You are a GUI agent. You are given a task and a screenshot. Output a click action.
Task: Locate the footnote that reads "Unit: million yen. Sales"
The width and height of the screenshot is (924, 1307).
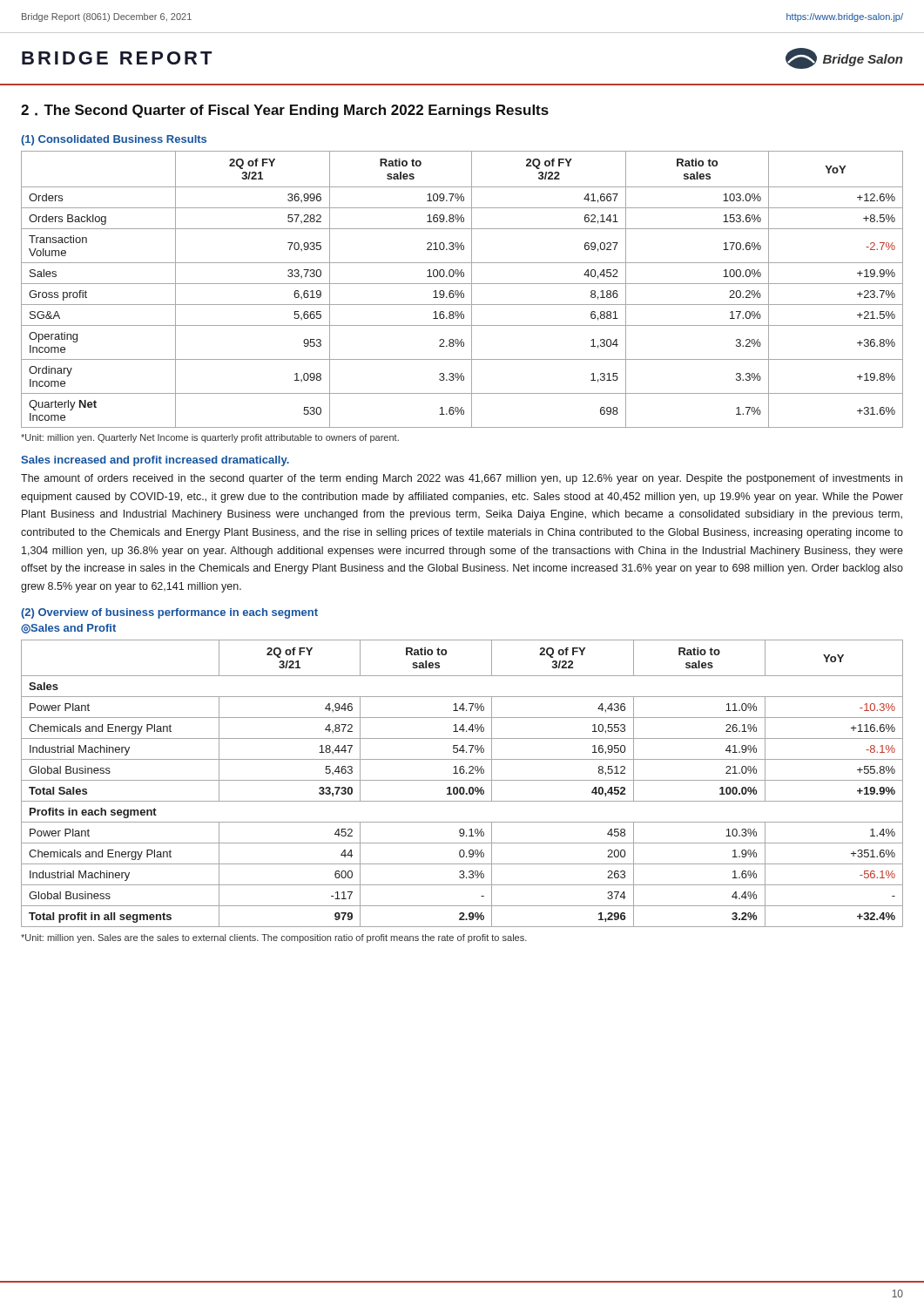point(274,938)
